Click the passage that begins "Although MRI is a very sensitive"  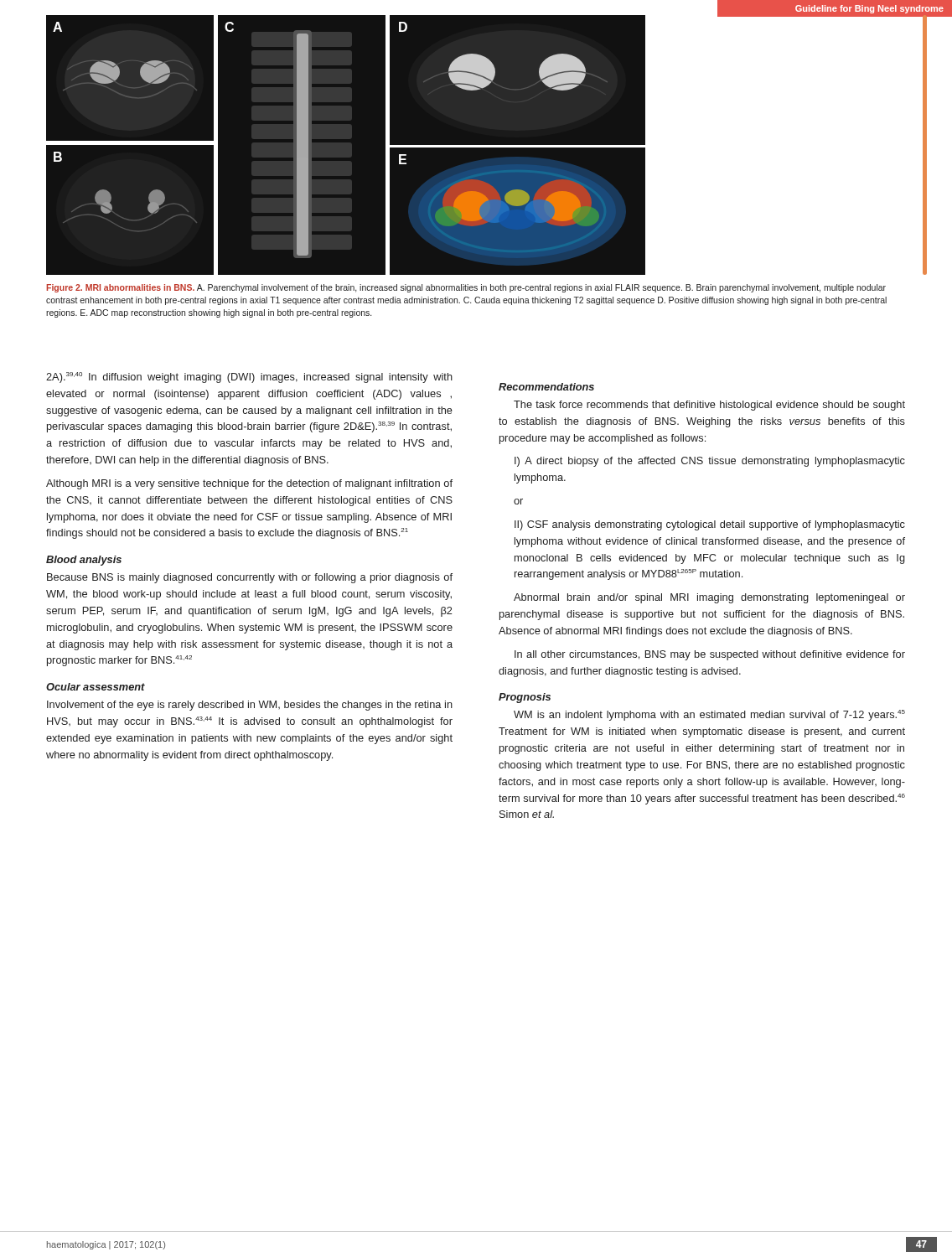tap(249, 508)
